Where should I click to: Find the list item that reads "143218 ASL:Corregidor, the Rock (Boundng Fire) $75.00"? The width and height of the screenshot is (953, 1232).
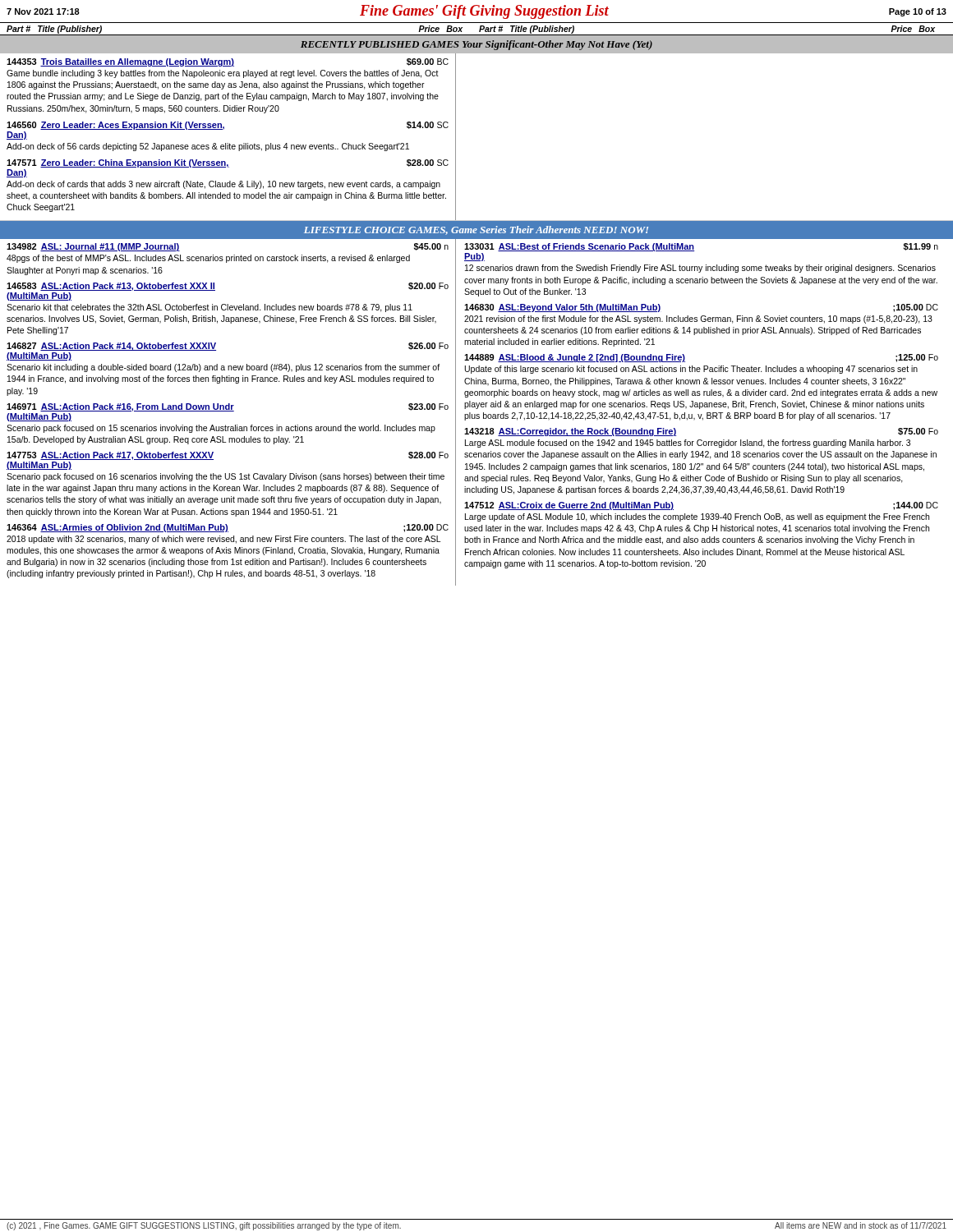pyautogui.click(x=701, y=461)
